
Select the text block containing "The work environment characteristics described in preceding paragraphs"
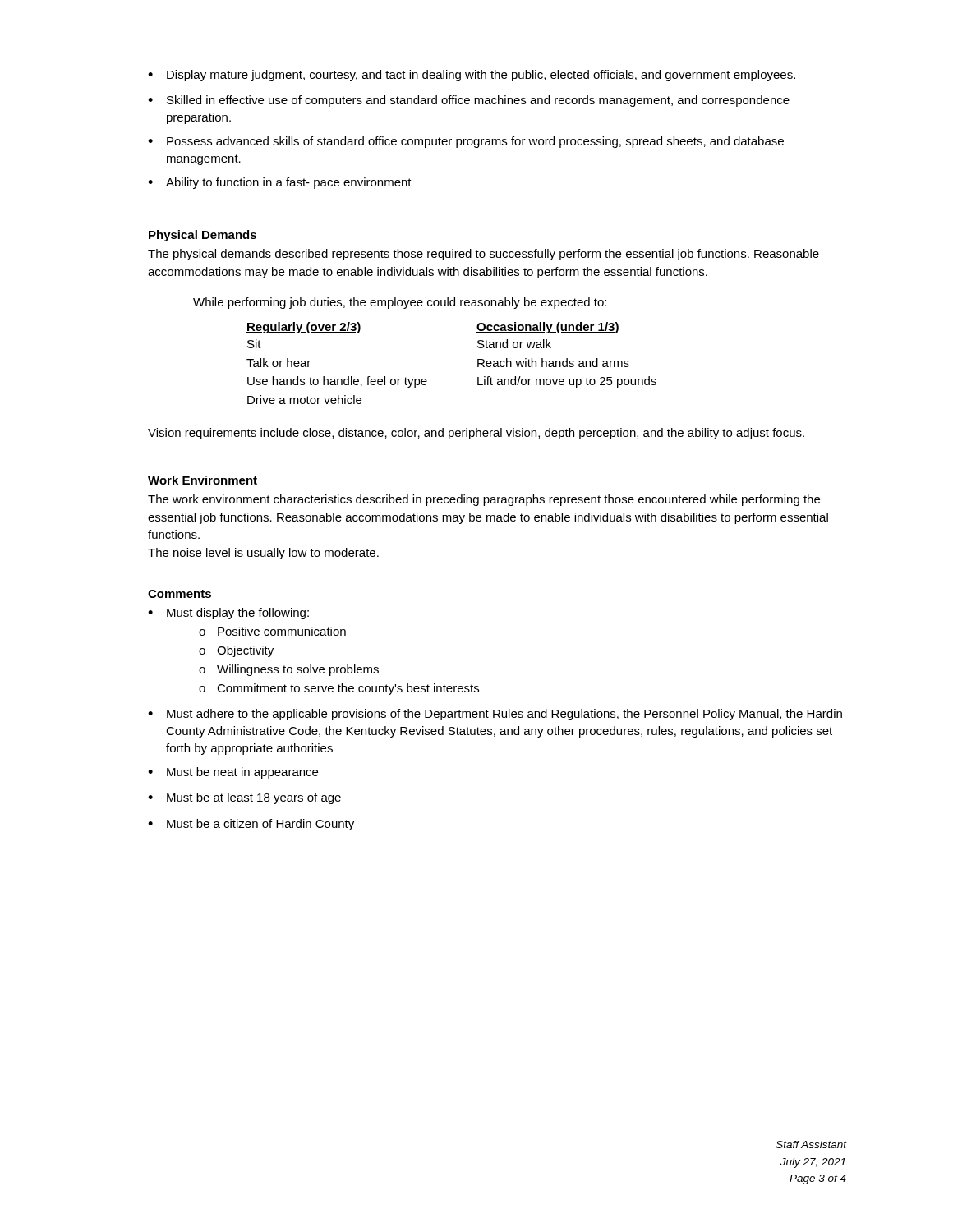[x=488, y=526]
